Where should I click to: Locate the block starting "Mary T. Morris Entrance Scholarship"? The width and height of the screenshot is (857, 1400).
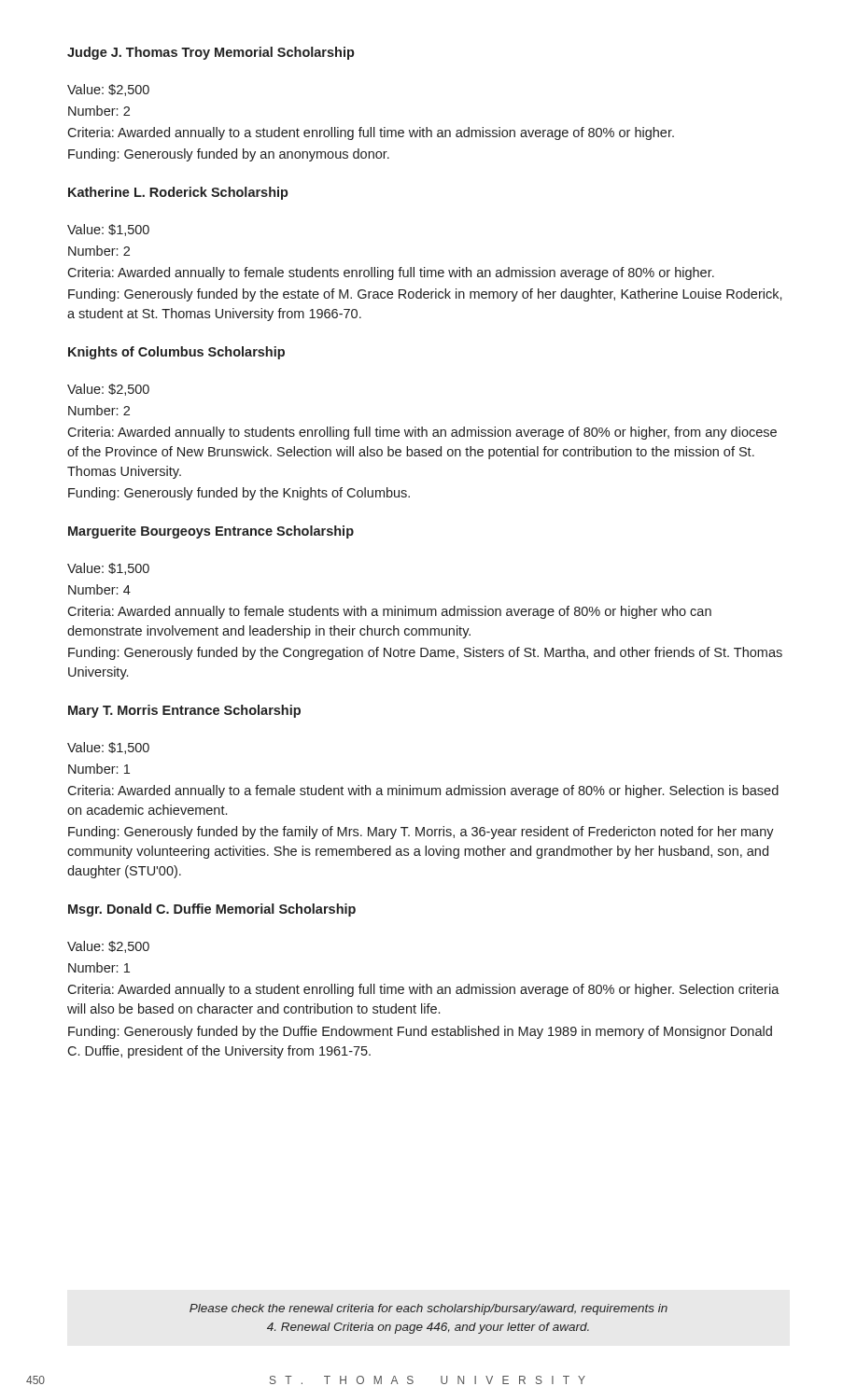184,711
